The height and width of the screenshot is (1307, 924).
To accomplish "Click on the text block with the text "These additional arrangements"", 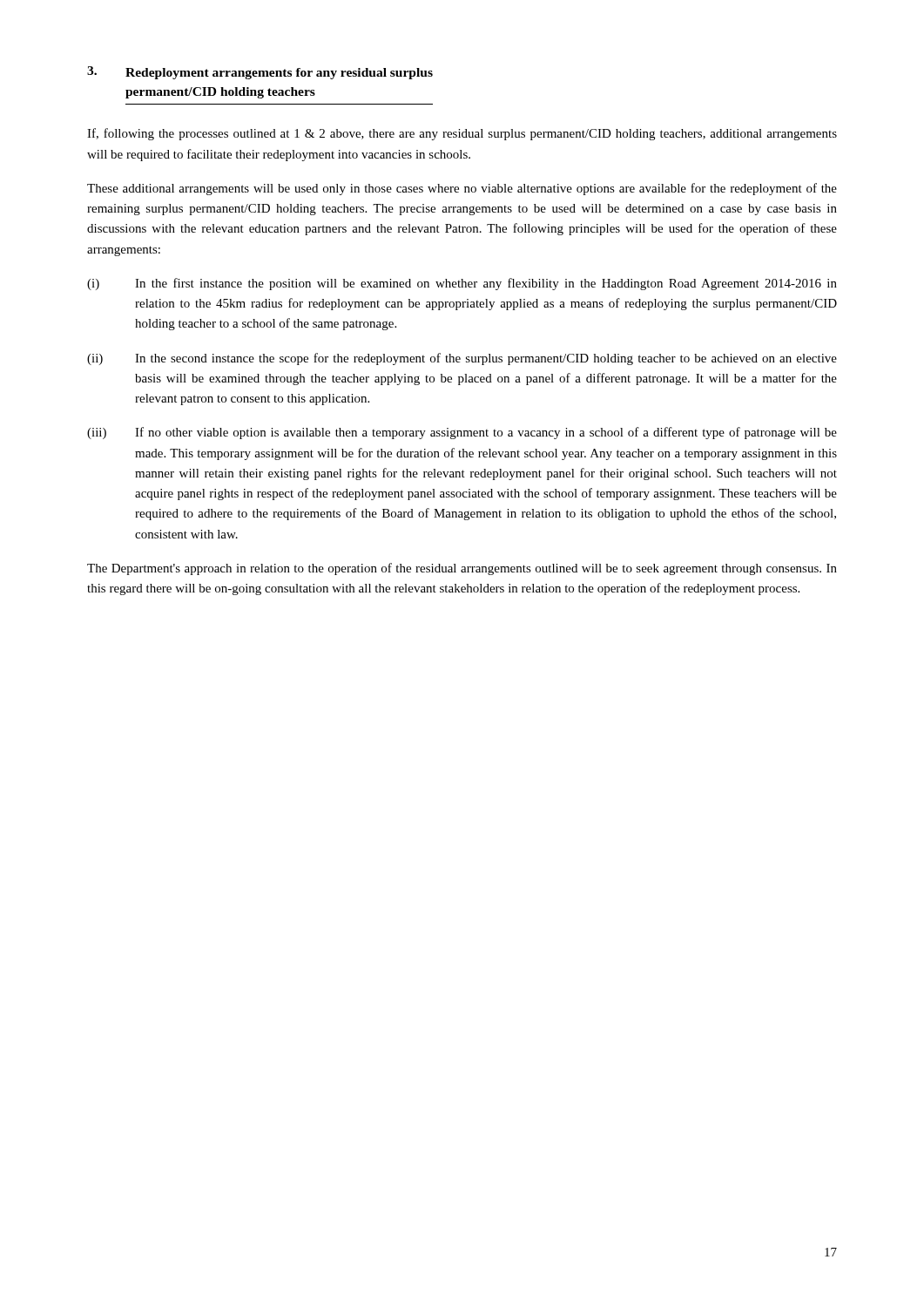I will point(462,219).
